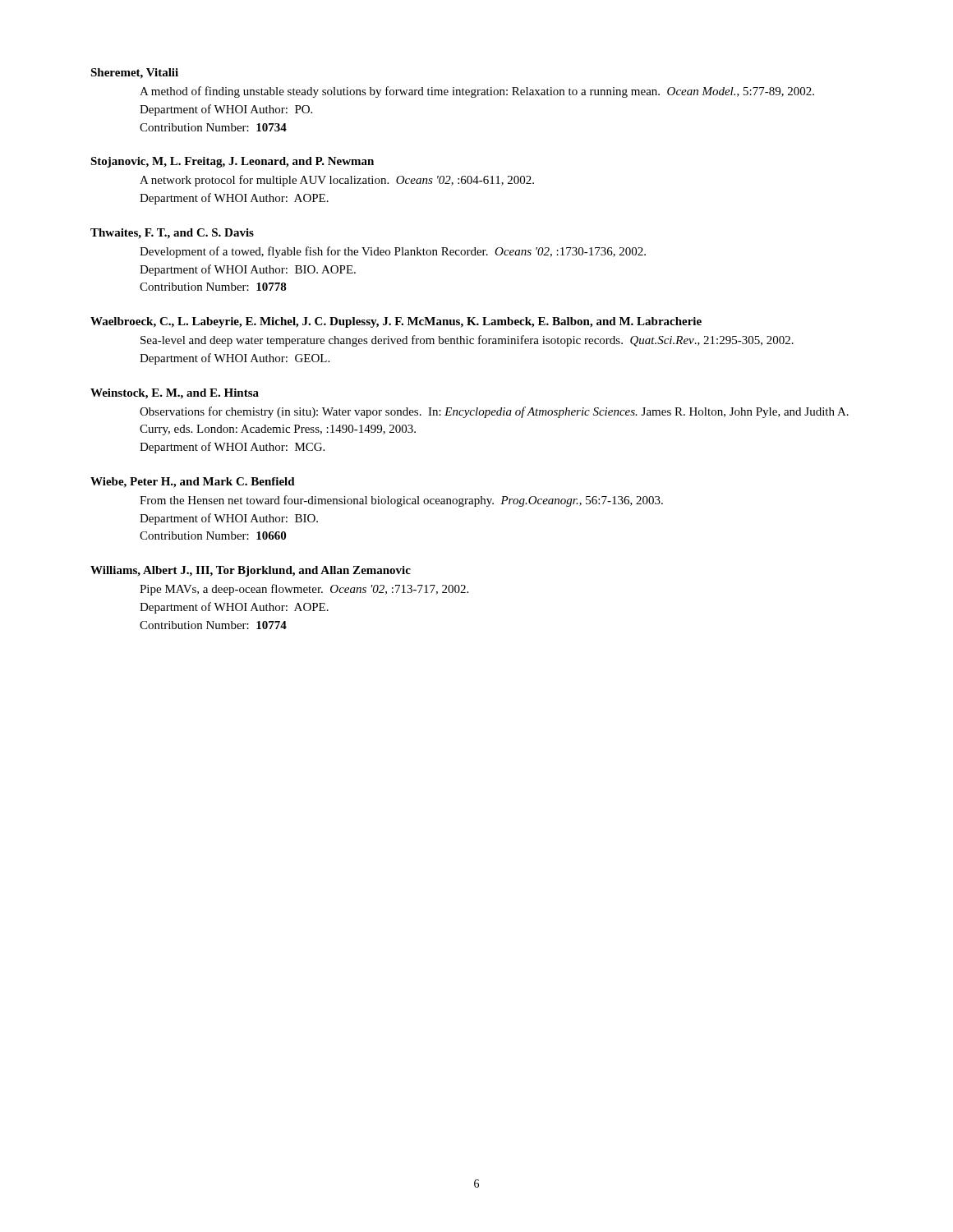Locate the text block that says "A network protocol for multiple AUV localization."
Image resolution: width=953 pixels, height=1232 pixels.
click(337, 189)
